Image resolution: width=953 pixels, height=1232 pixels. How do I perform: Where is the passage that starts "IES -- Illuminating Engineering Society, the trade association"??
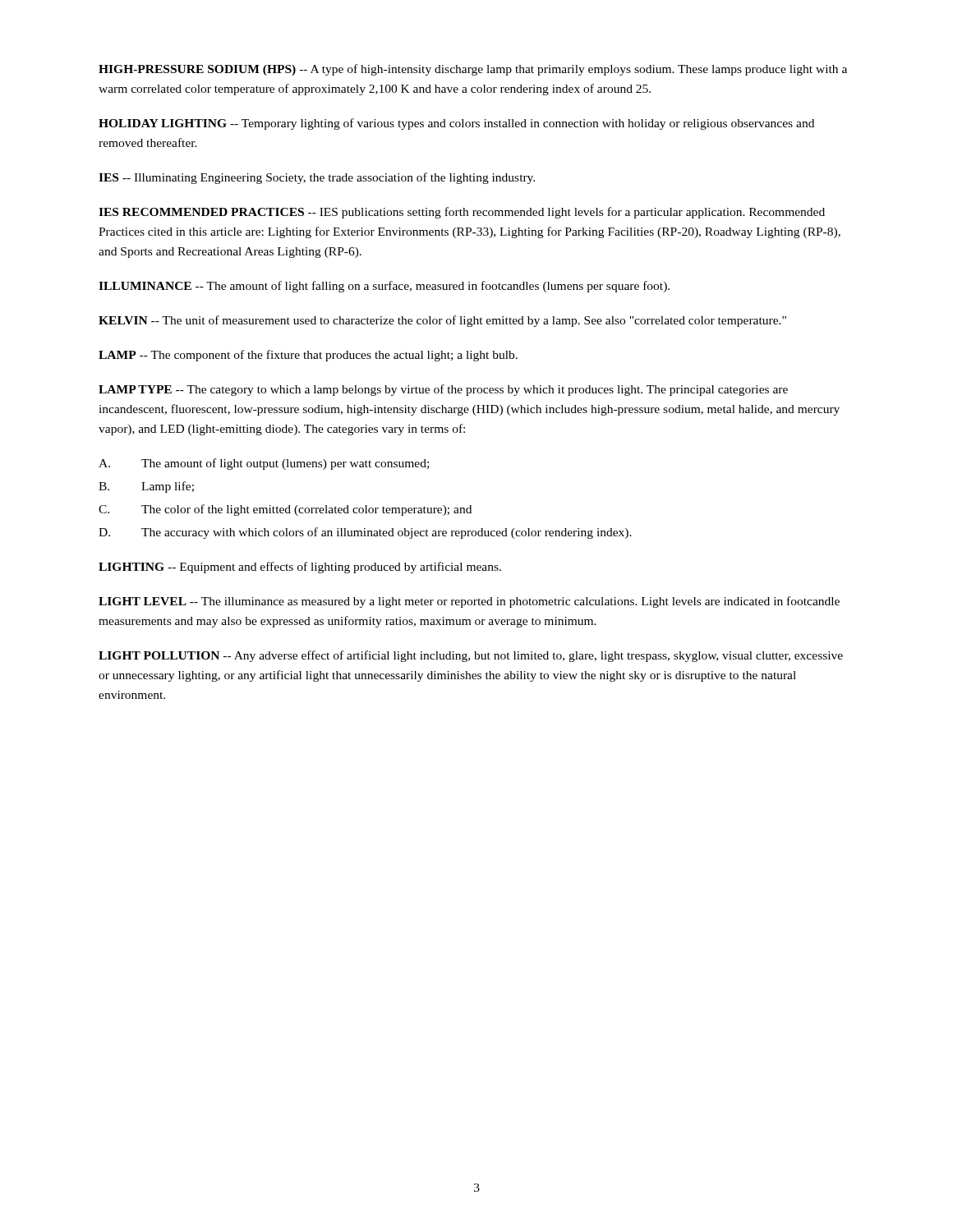click(317, 177)
